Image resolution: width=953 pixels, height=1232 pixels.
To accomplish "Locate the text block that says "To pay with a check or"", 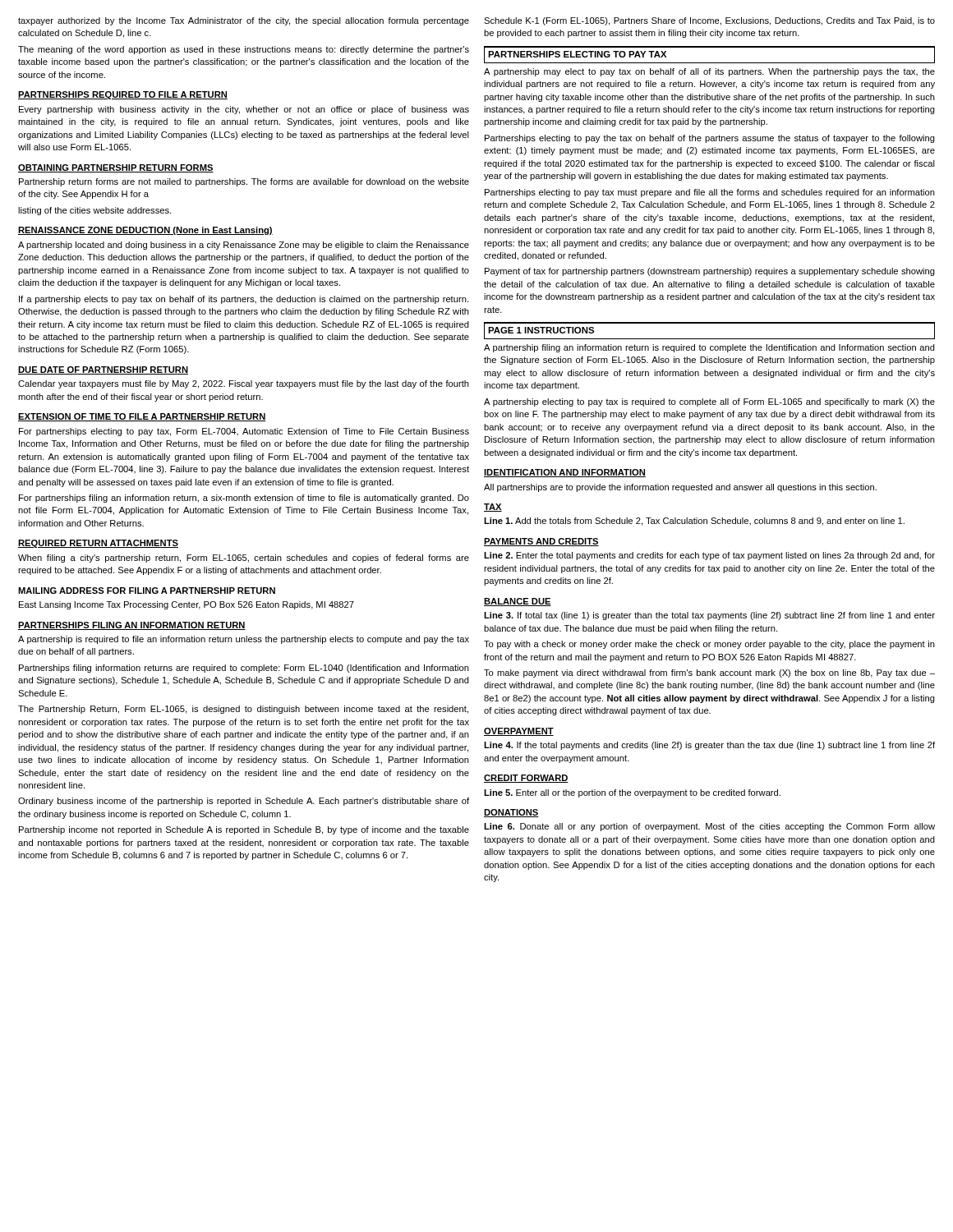I will pyautogui.click(x=709, y=651).
